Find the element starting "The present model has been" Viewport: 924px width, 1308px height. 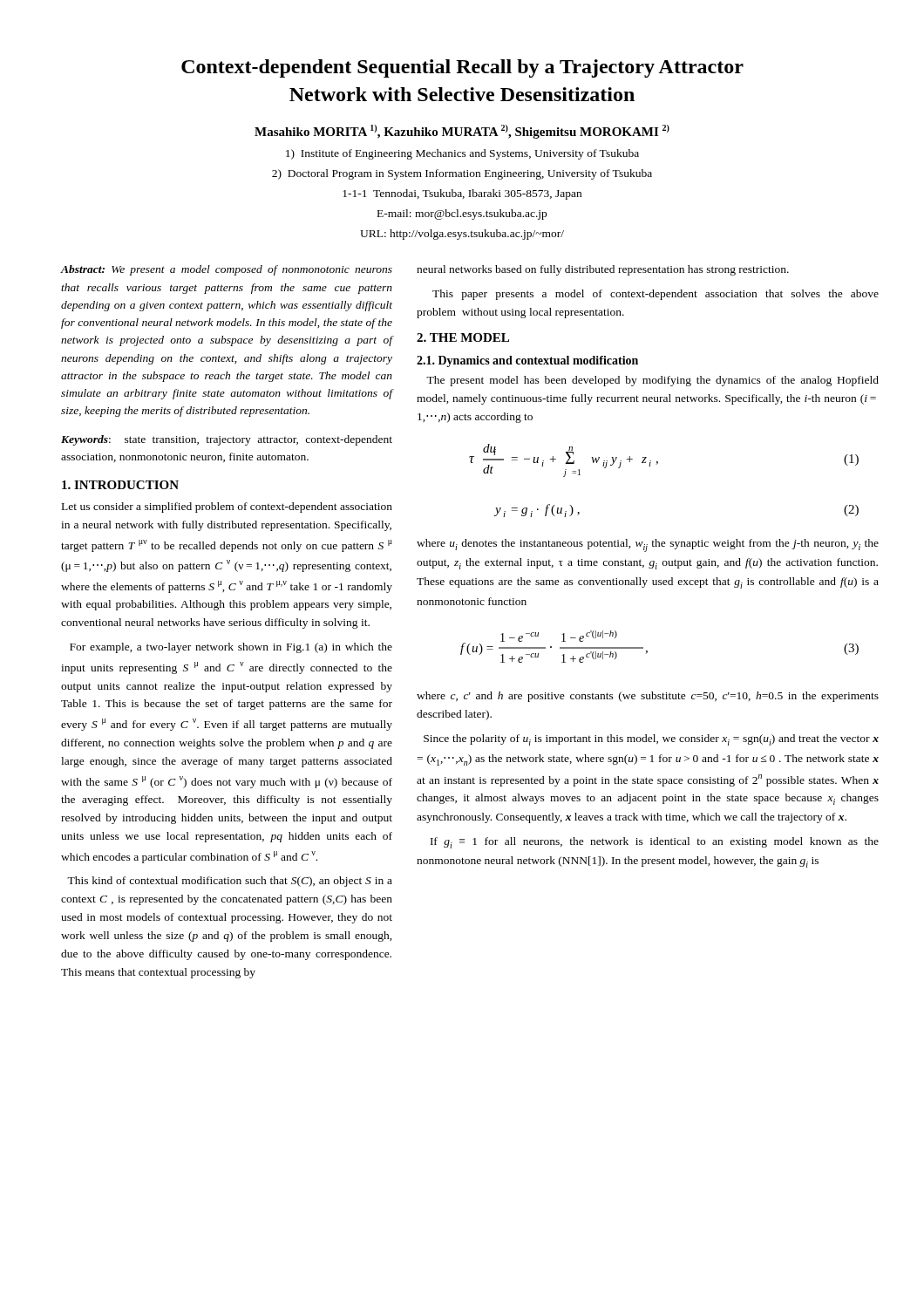[648, 399]
